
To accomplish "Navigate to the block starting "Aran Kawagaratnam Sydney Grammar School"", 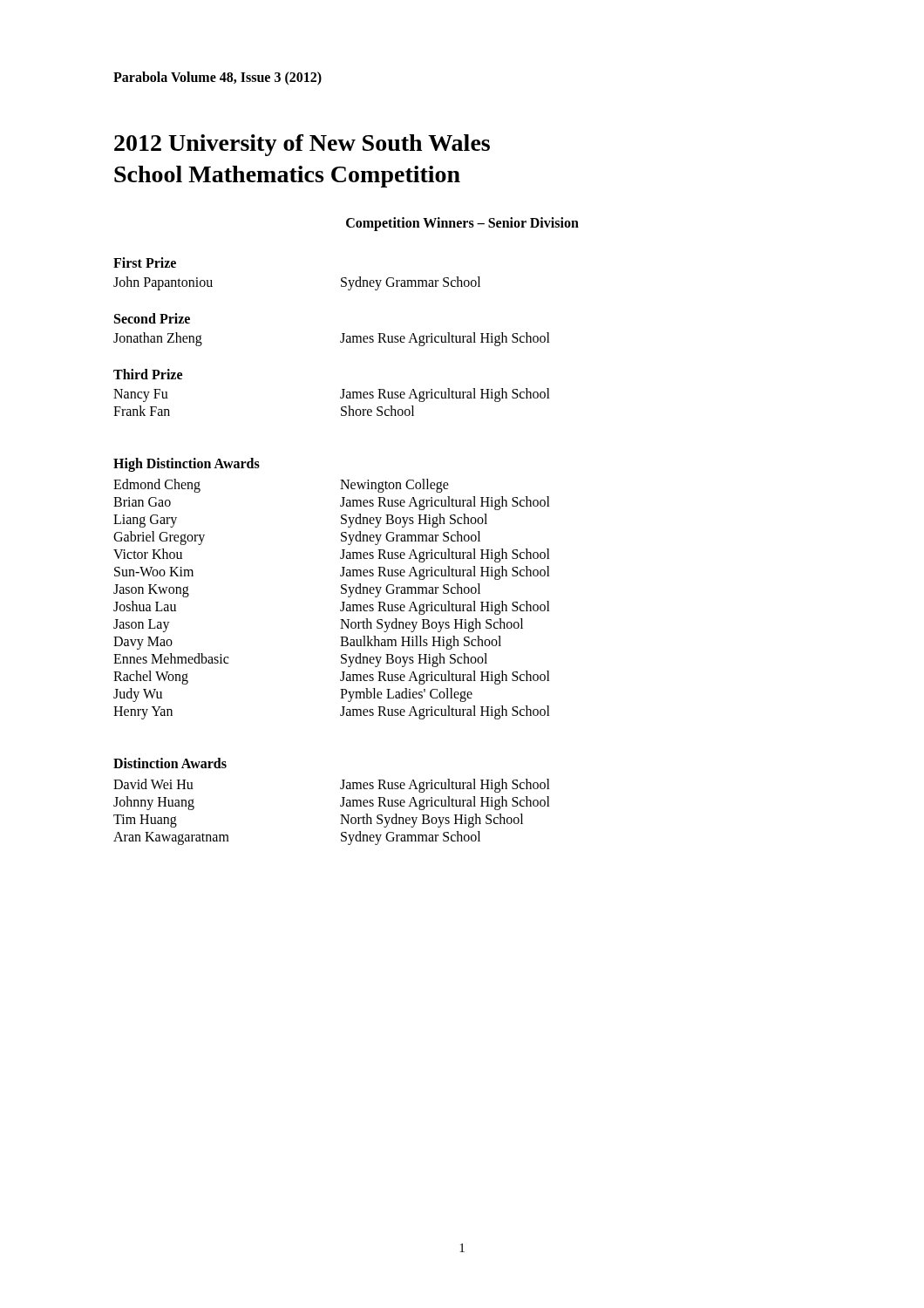I will point(174,838).
